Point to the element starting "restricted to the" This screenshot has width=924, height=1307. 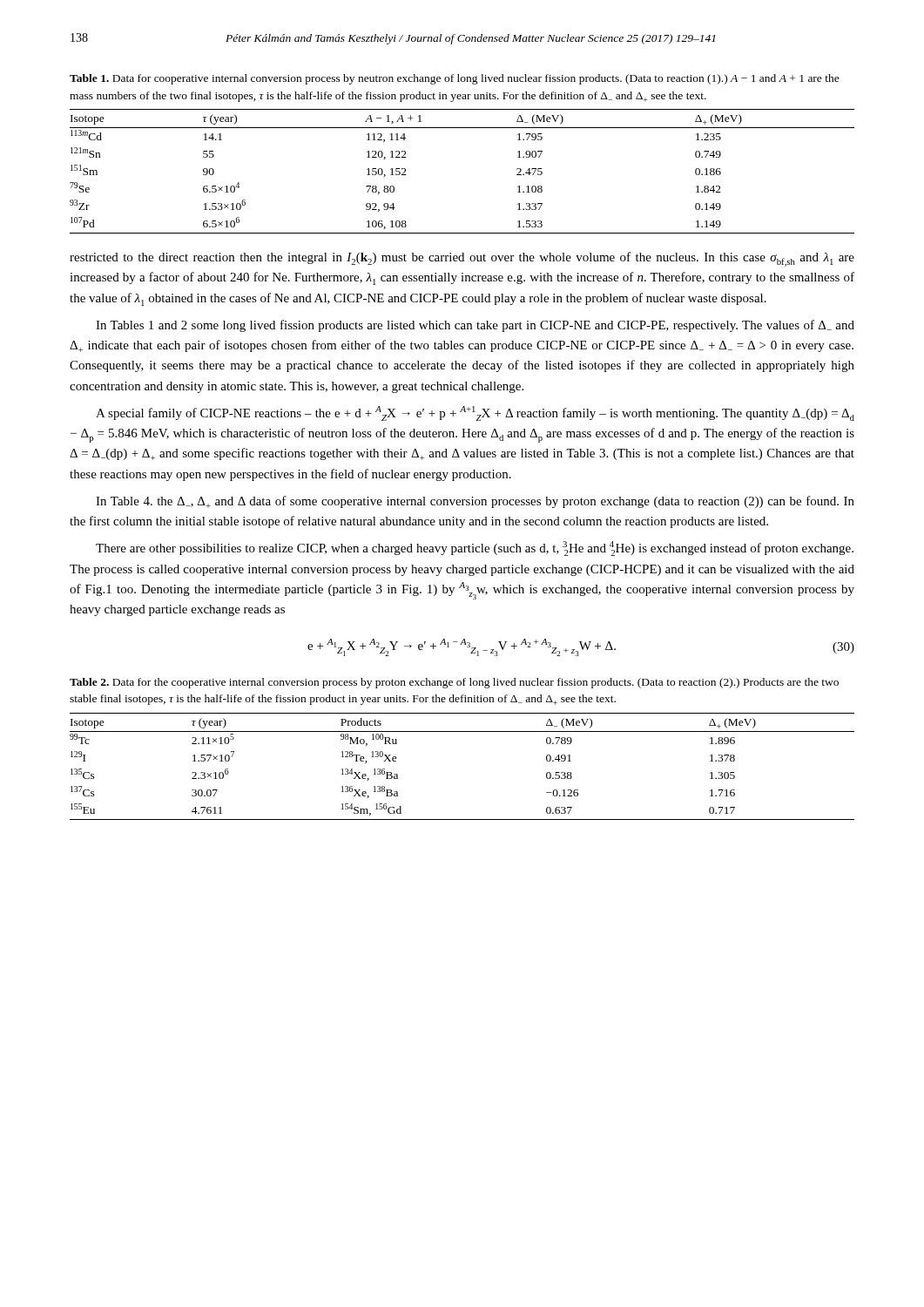tap(462, 279)
